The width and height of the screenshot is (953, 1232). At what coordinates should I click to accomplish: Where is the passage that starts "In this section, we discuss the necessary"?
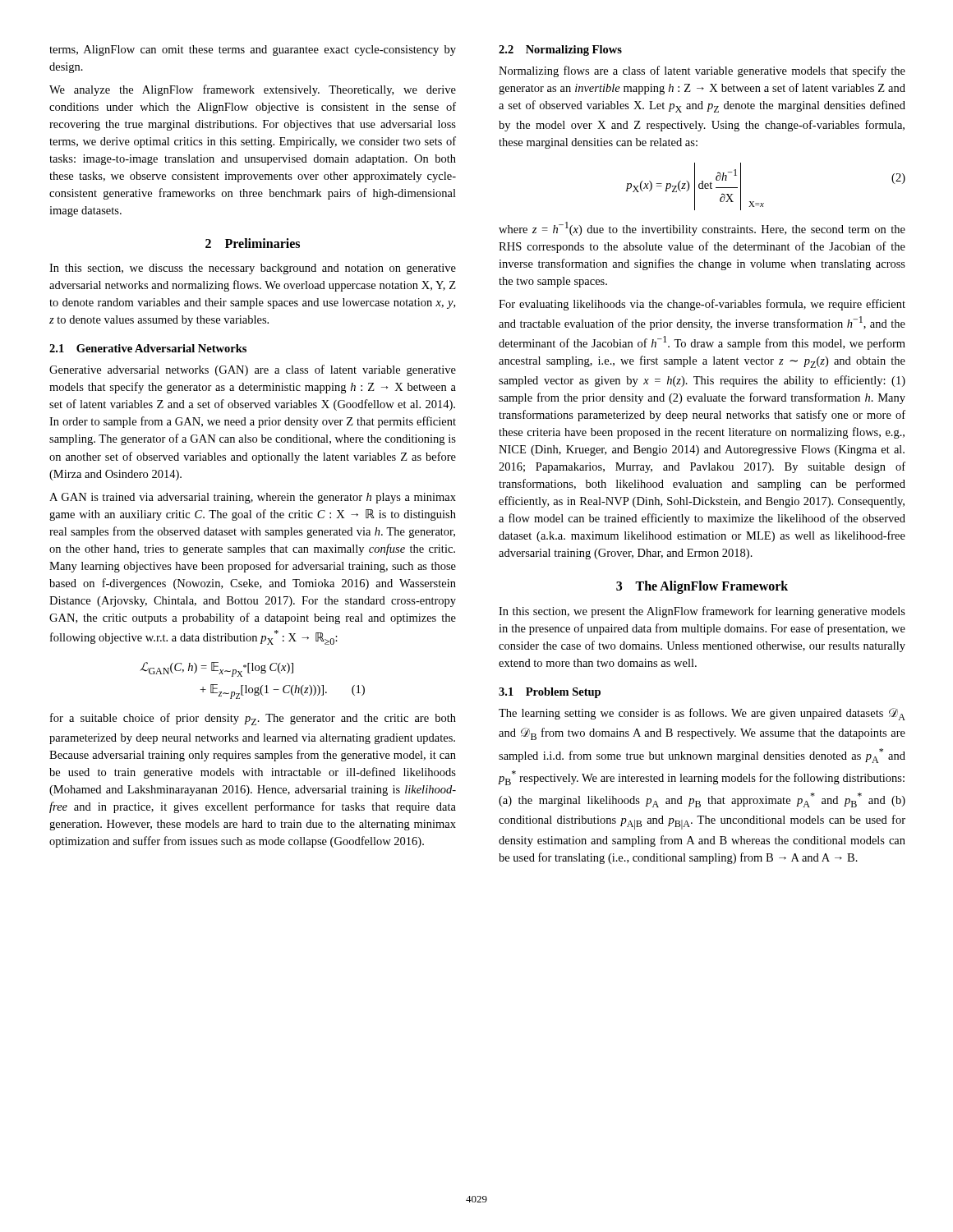(x=253, y=294)
